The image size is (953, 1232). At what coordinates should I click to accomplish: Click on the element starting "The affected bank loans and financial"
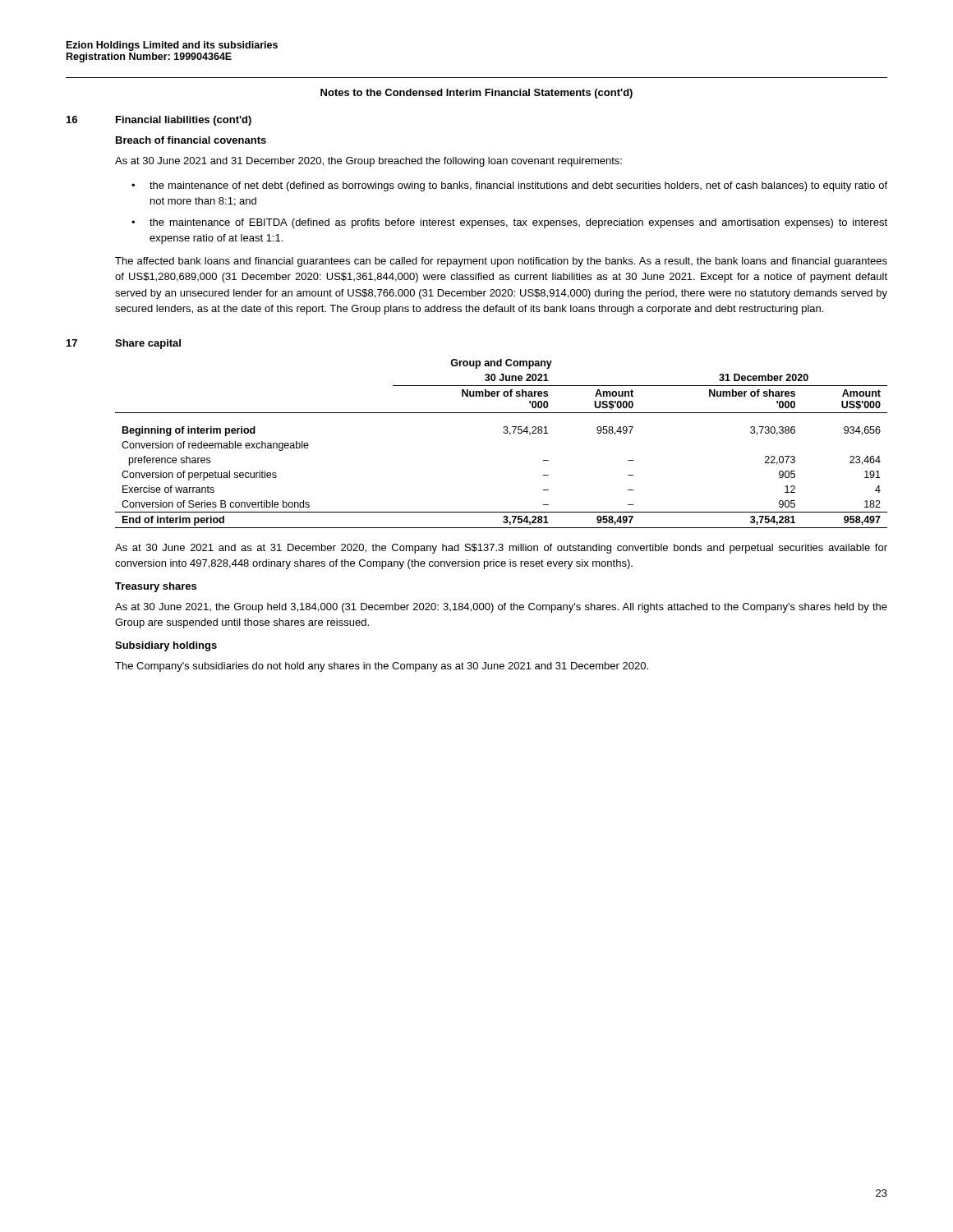(x=501, y=284)
